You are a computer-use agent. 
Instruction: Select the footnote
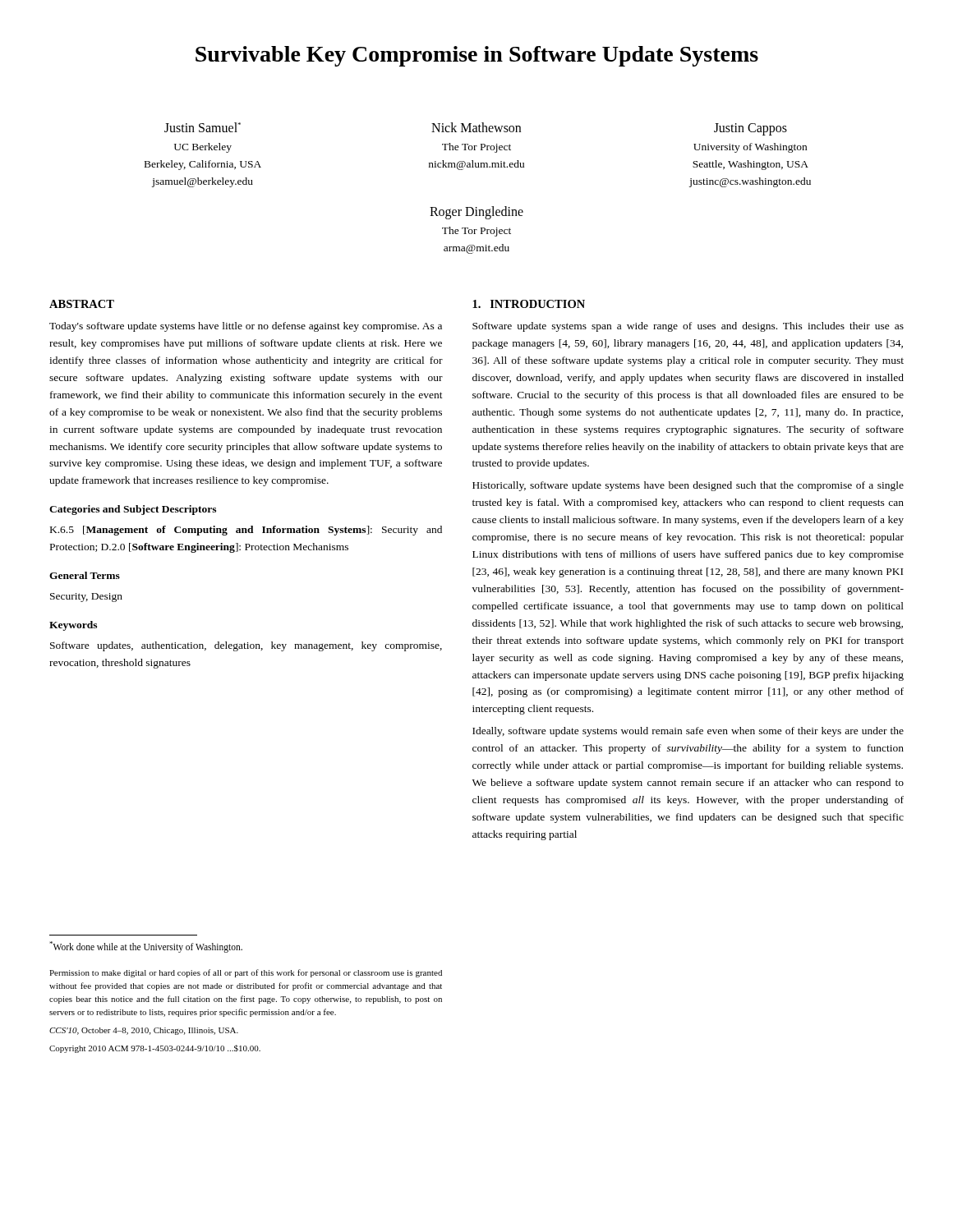pos(246,946)
